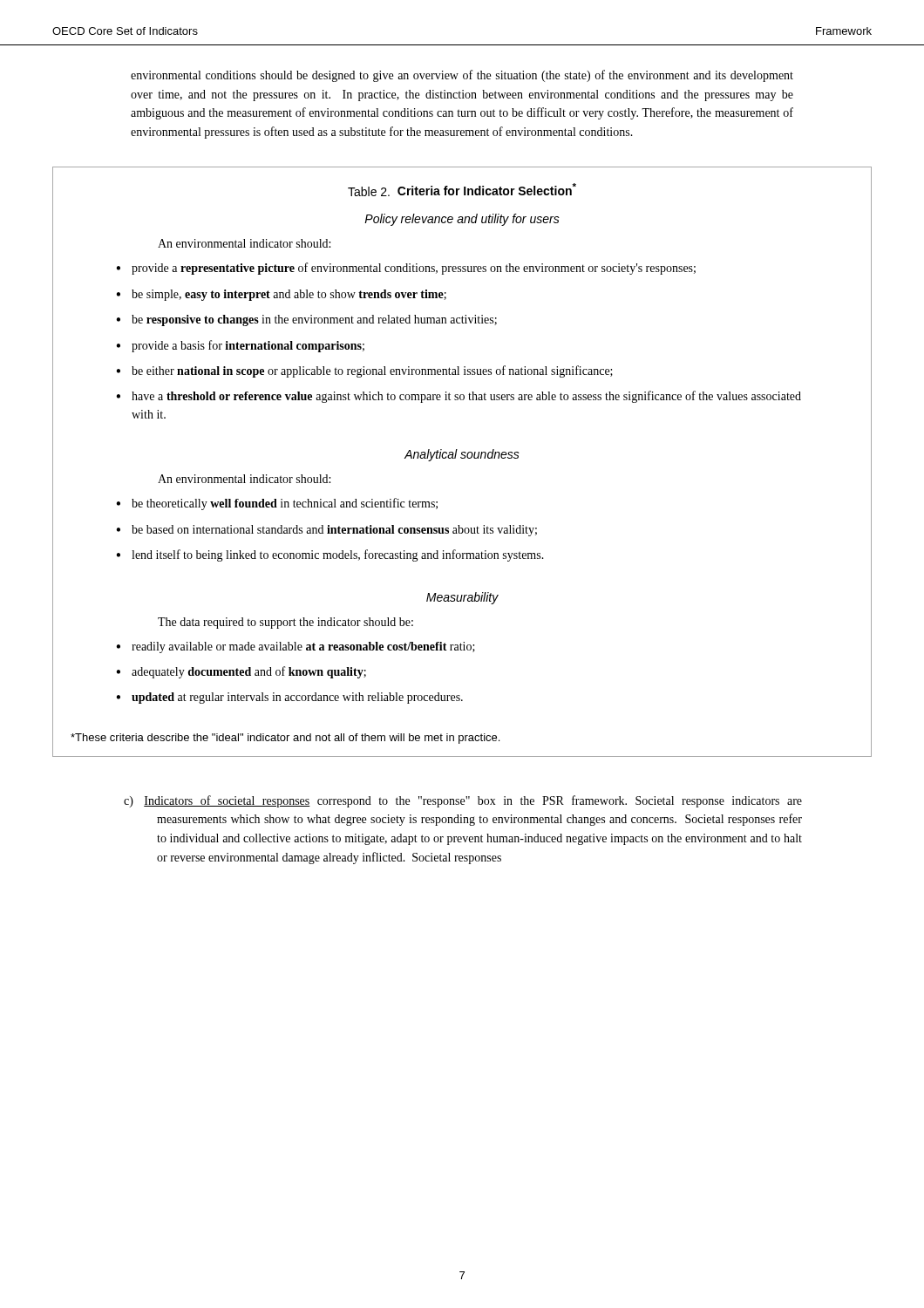Click on the block starting "• adequately documented and"
Screen dimensions: 1308x924
pos(241,672)
